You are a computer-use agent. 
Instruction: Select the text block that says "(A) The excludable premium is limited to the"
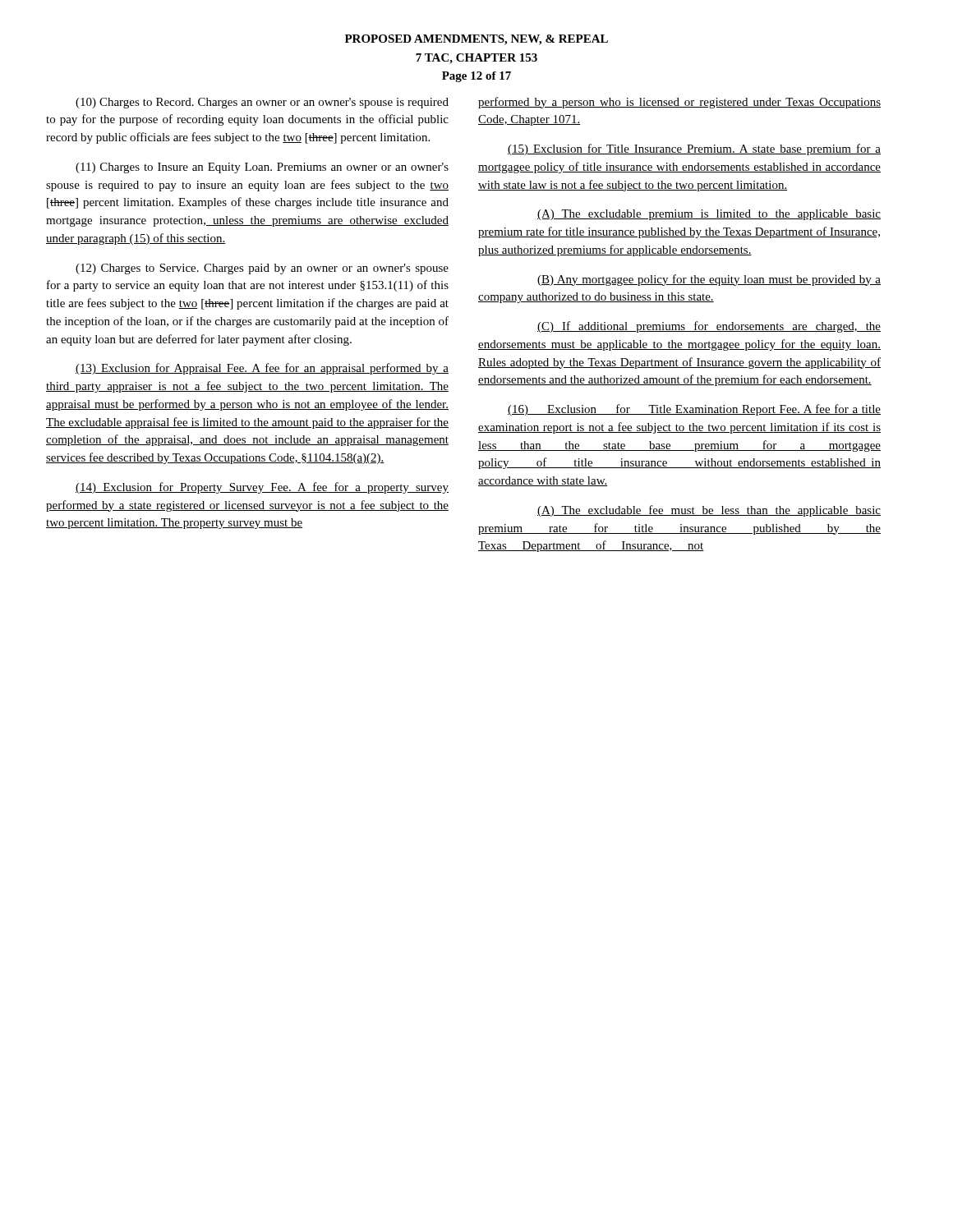pos(679,232)
